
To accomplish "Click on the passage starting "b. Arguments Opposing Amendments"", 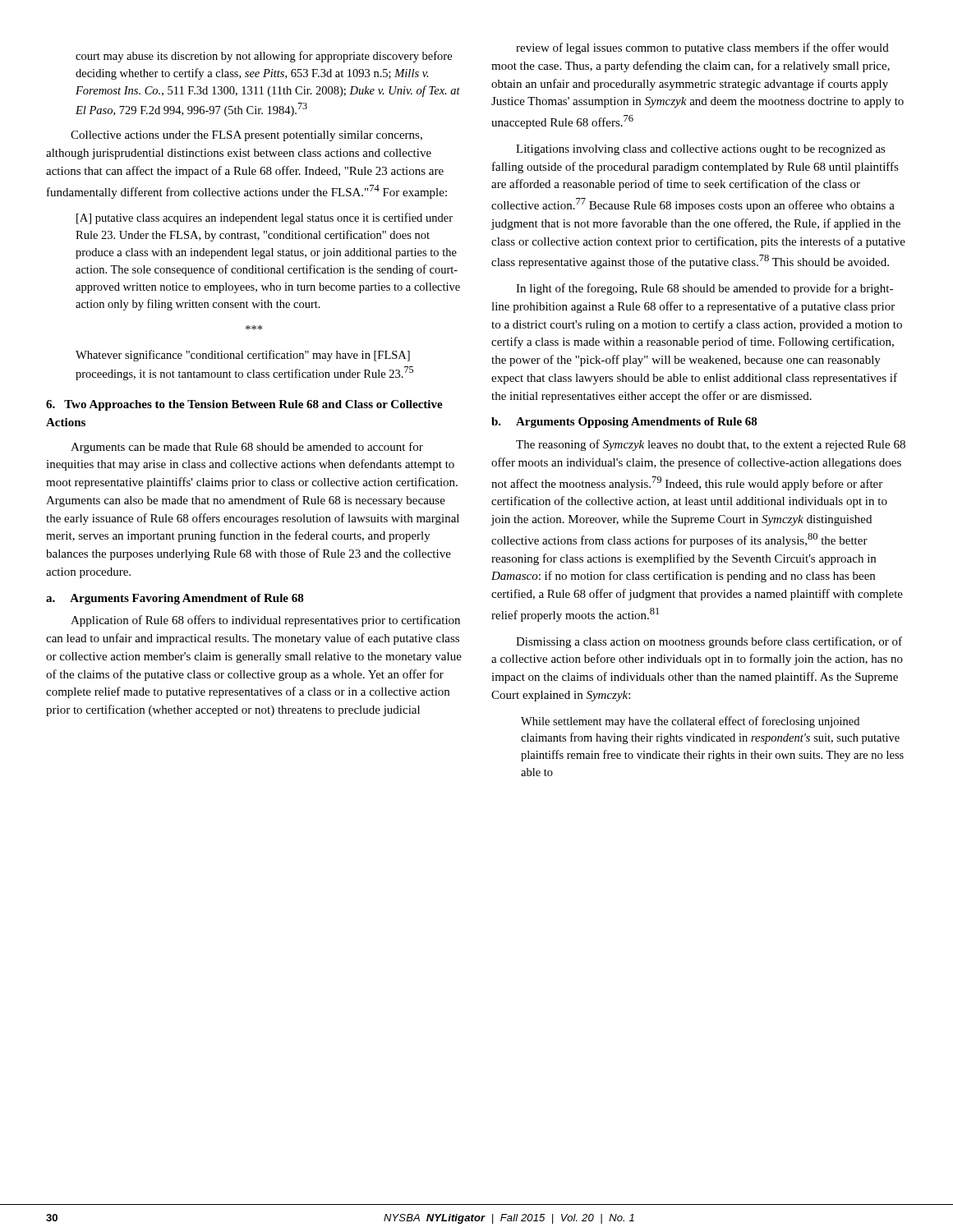I will click(x=624, y=422).
